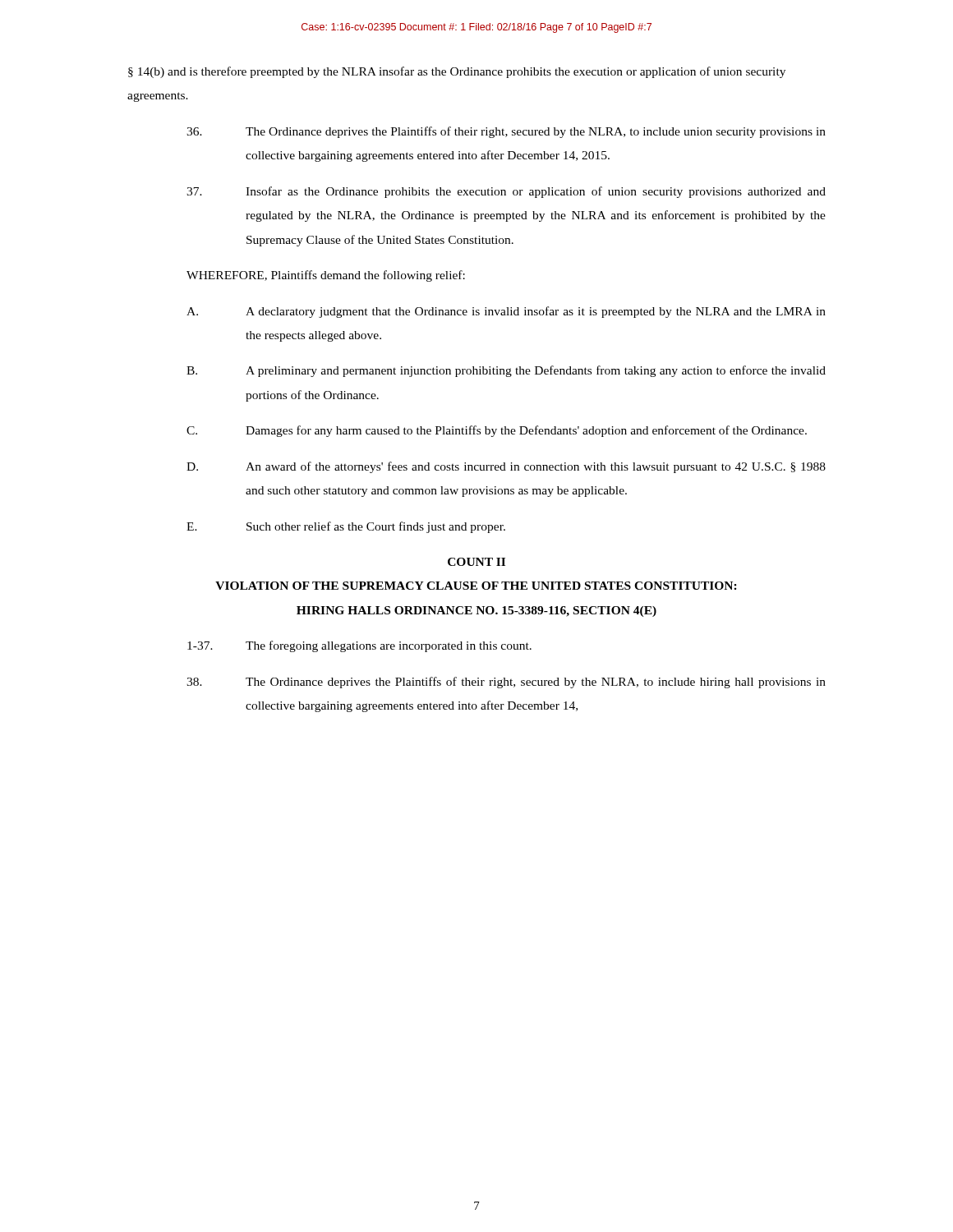Click on the text block that says "§ 14(b) and"
The height and width of the screenshot is (1232, 953).
coord(457,83)
